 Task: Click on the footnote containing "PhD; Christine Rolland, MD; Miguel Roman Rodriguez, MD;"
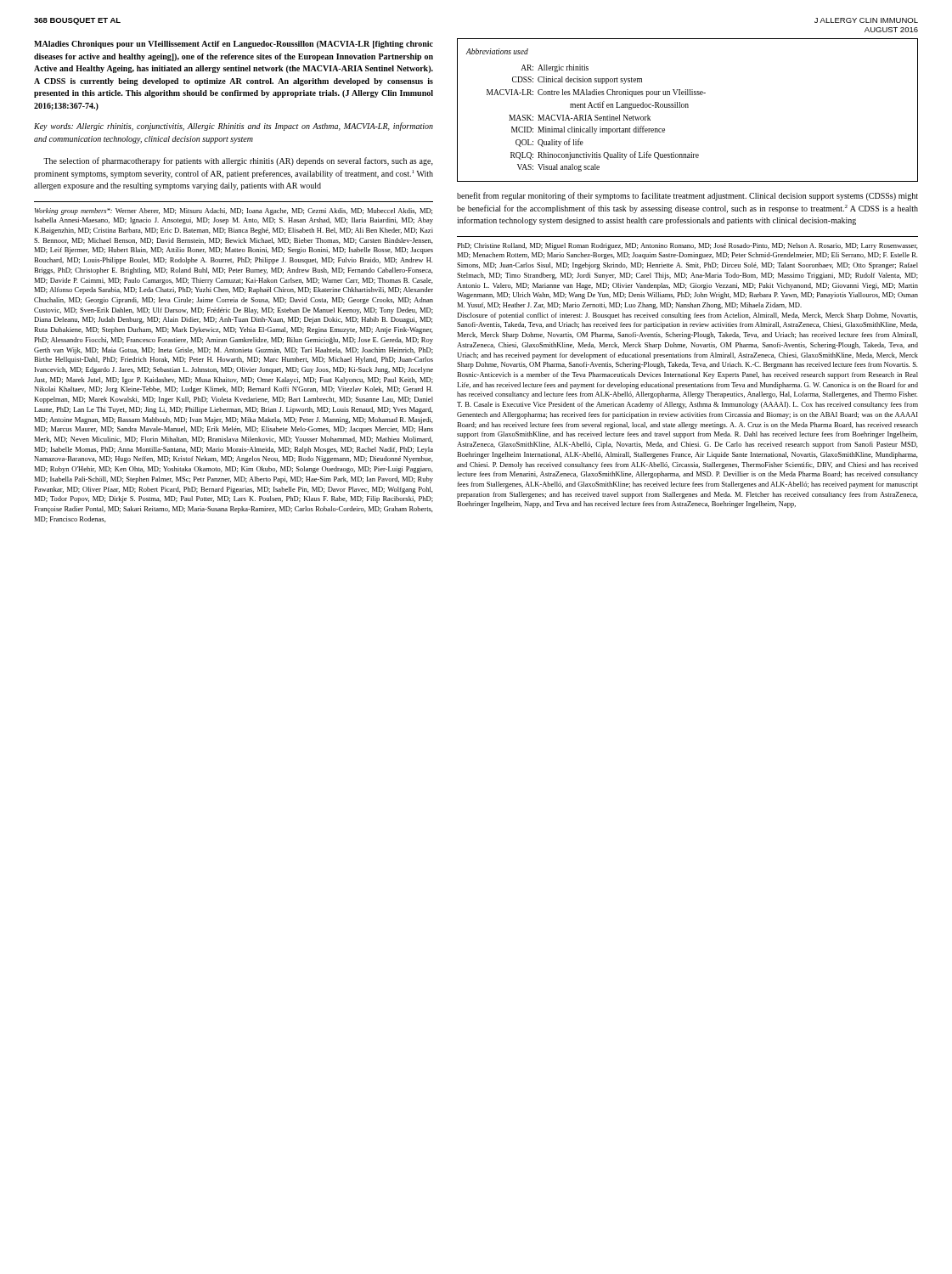pyautogui.click(x=687, y=375)
